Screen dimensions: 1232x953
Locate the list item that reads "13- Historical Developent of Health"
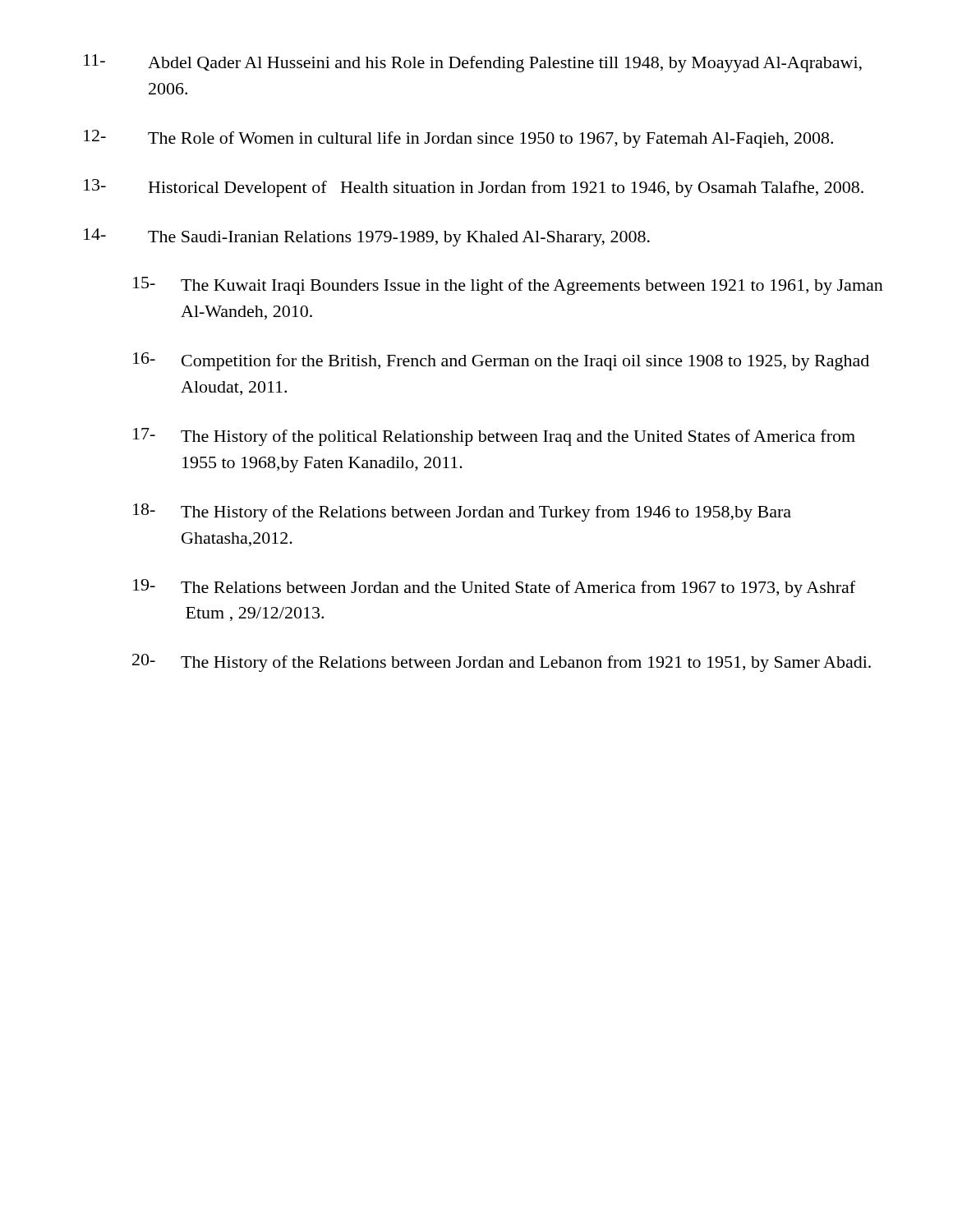pyautogui.click(x=473, y=187)
